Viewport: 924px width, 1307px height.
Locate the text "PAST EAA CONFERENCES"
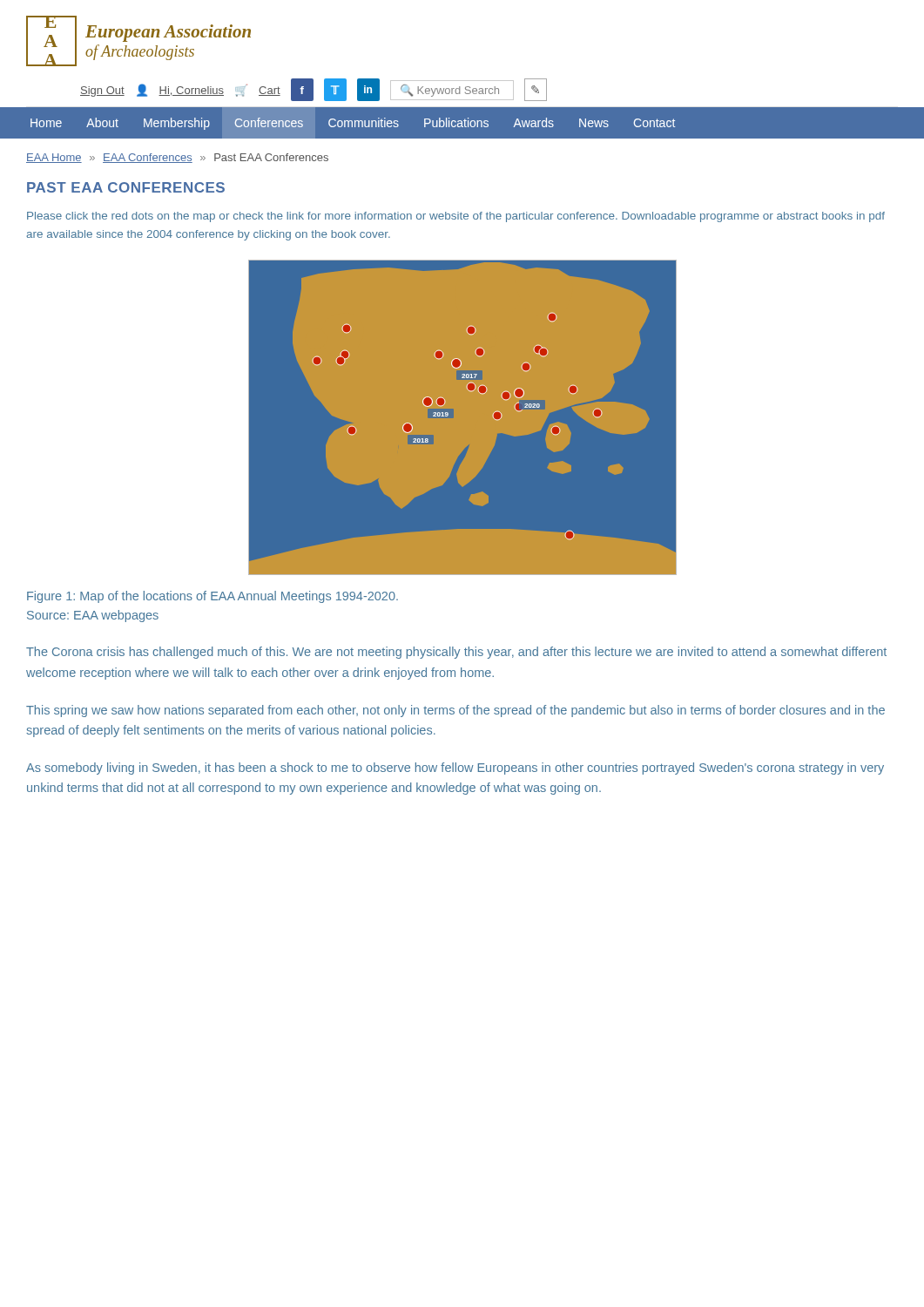coord(126,188)
